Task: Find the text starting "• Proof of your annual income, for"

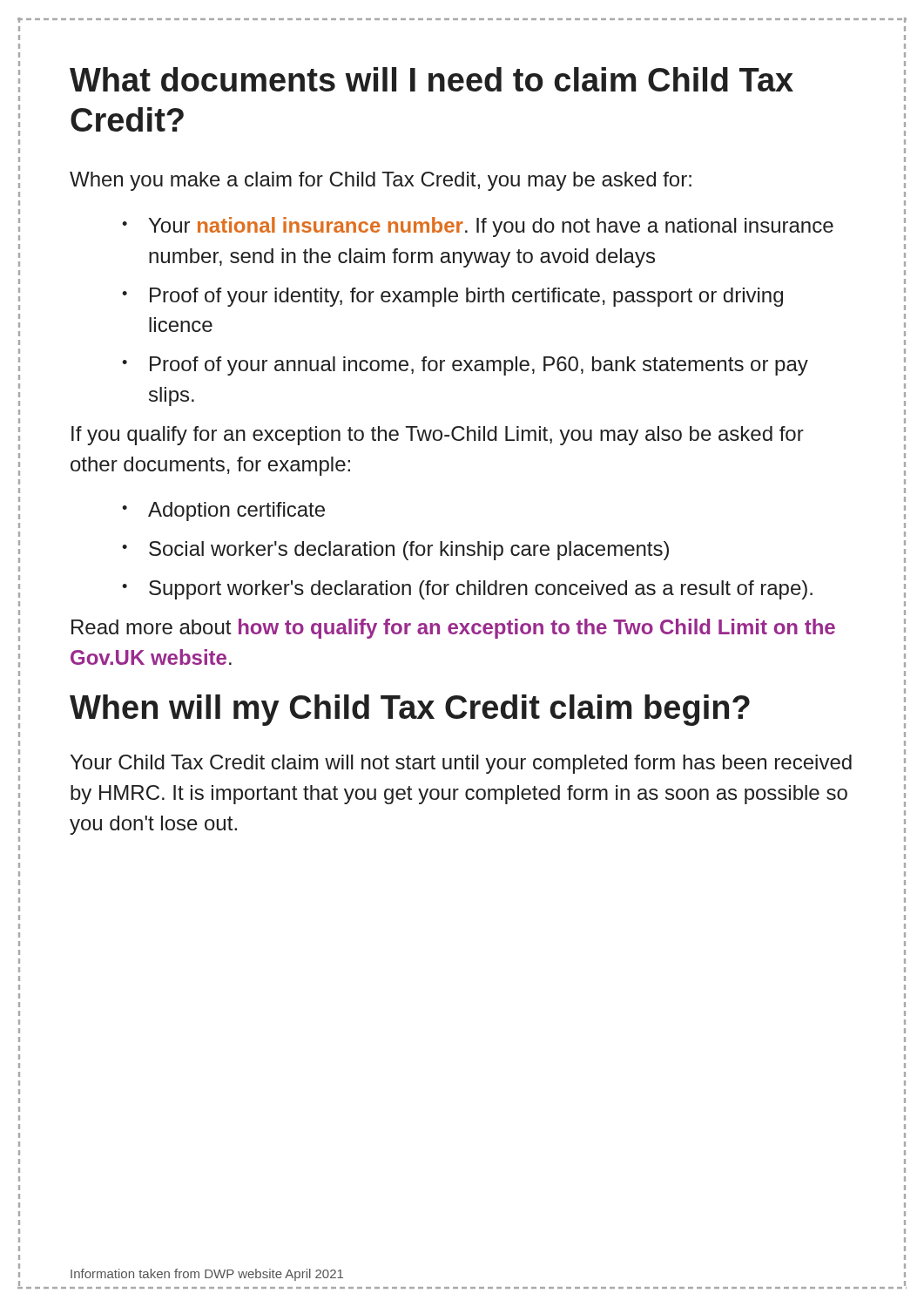Action: coord(488,380)
